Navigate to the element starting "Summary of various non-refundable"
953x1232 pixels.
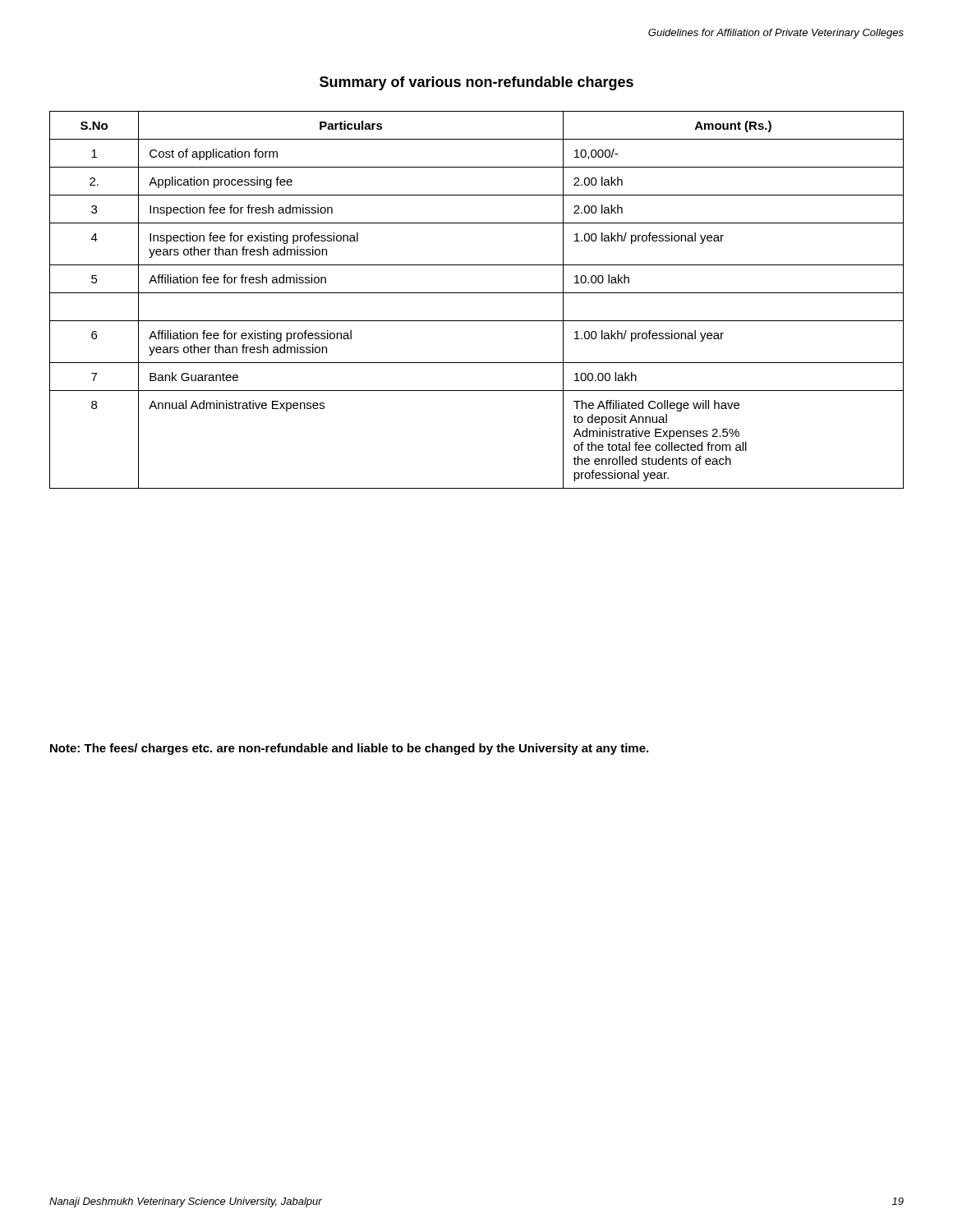(476, 83)
